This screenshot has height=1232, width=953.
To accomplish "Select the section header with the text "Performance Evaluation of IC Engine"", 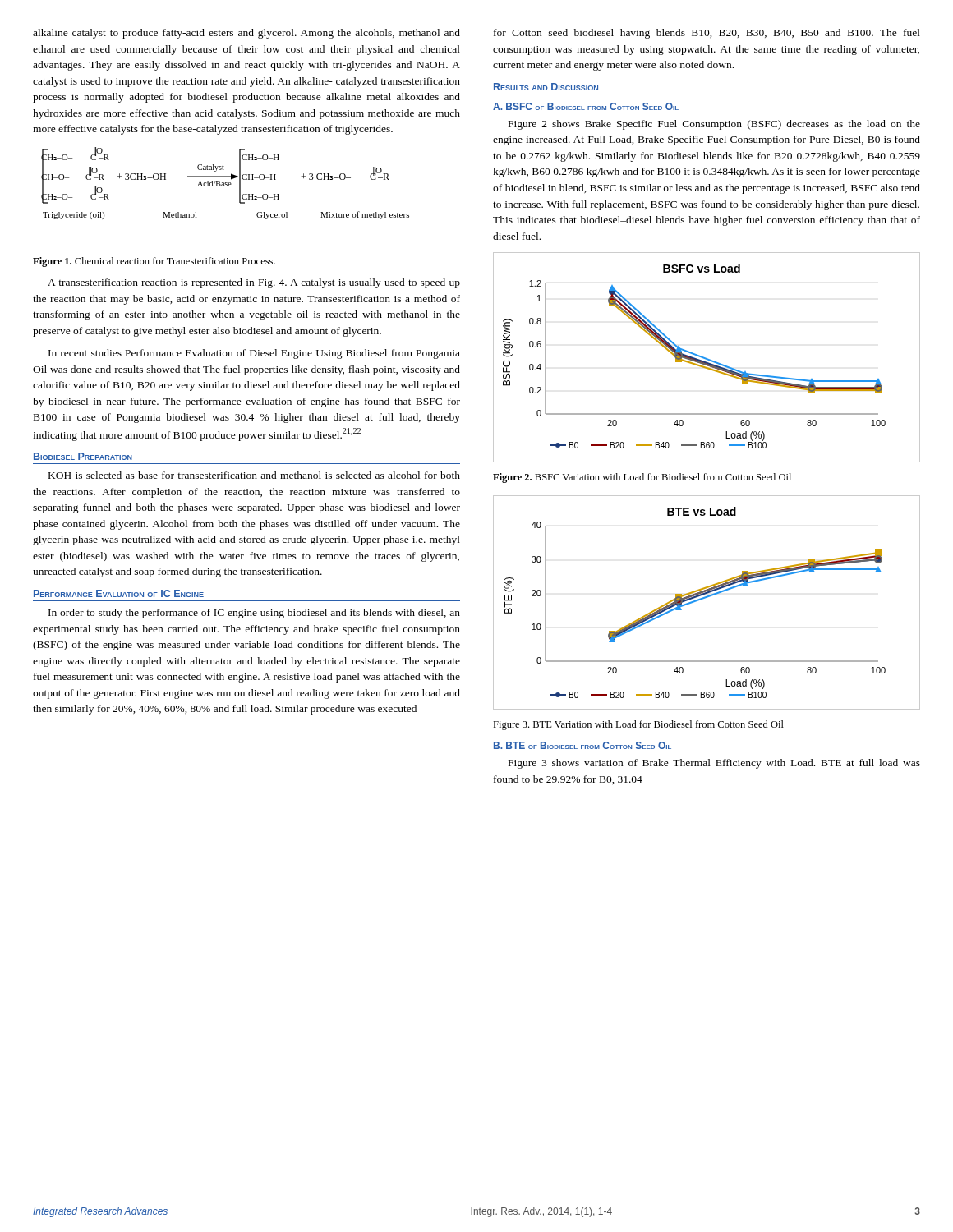I will click(118, 594).
